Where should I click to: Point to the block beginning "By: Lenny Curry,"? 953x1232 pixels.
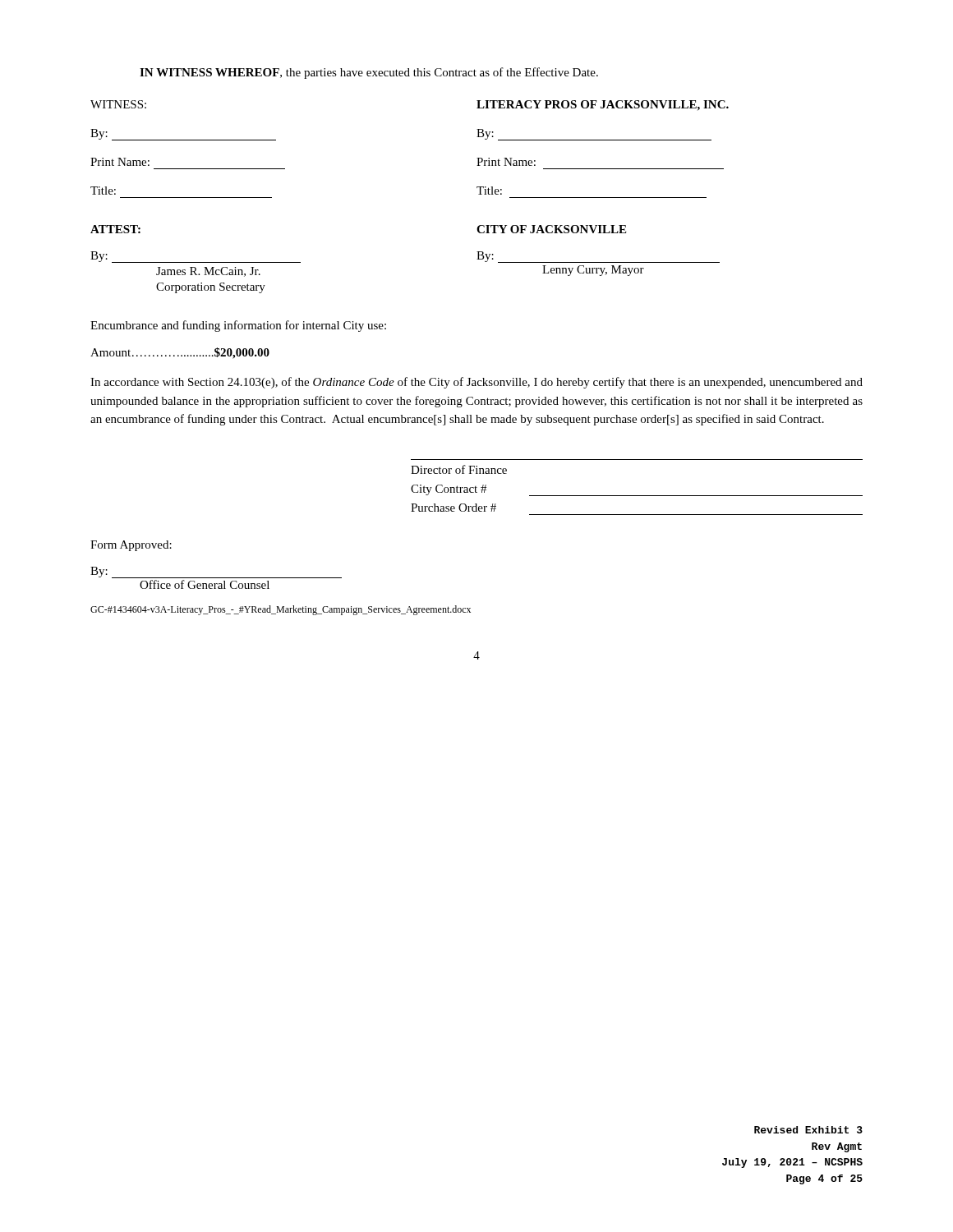(x=670, y=262)
